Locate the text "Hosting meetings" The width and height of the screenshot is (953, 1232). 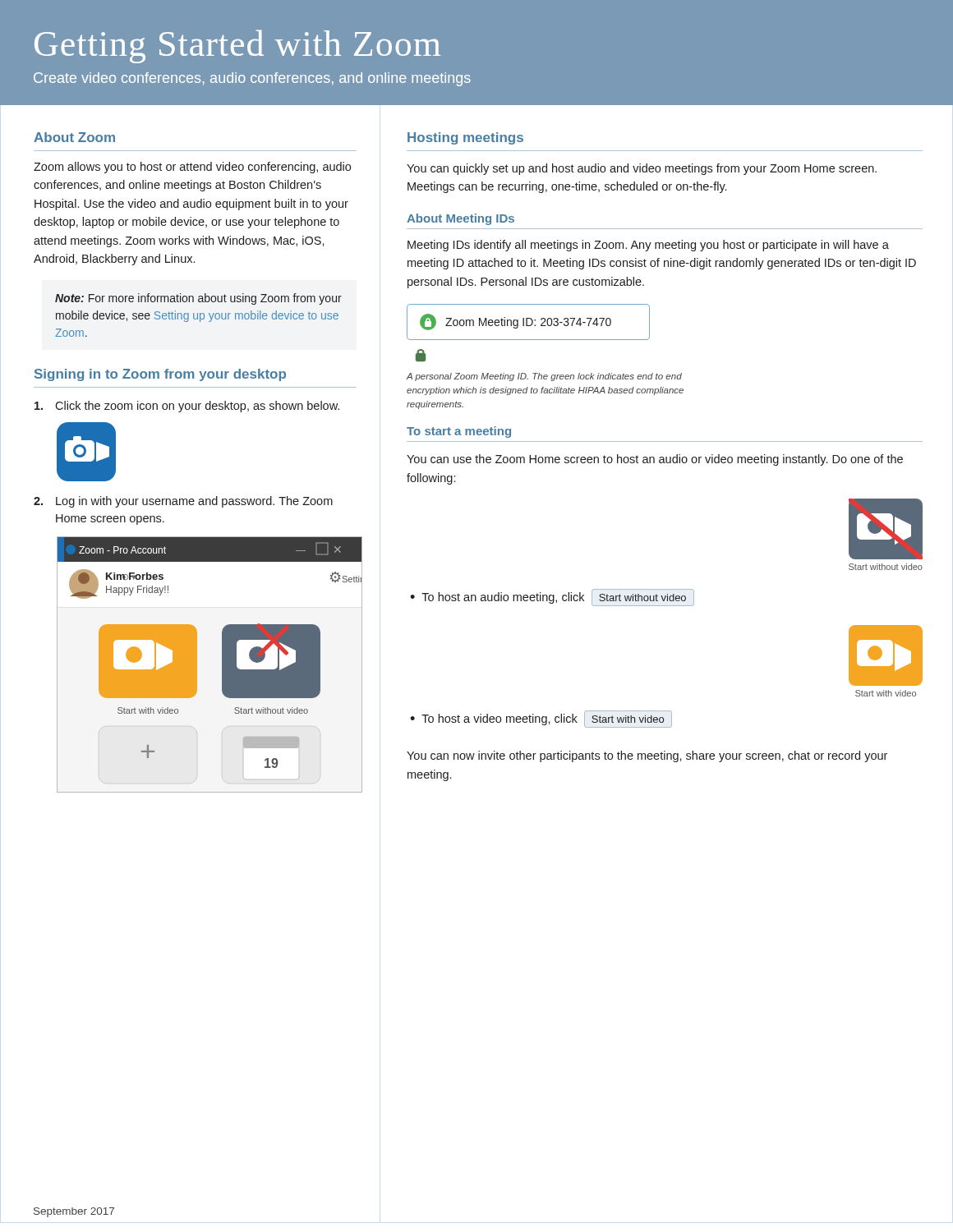[x=465, y=138]
